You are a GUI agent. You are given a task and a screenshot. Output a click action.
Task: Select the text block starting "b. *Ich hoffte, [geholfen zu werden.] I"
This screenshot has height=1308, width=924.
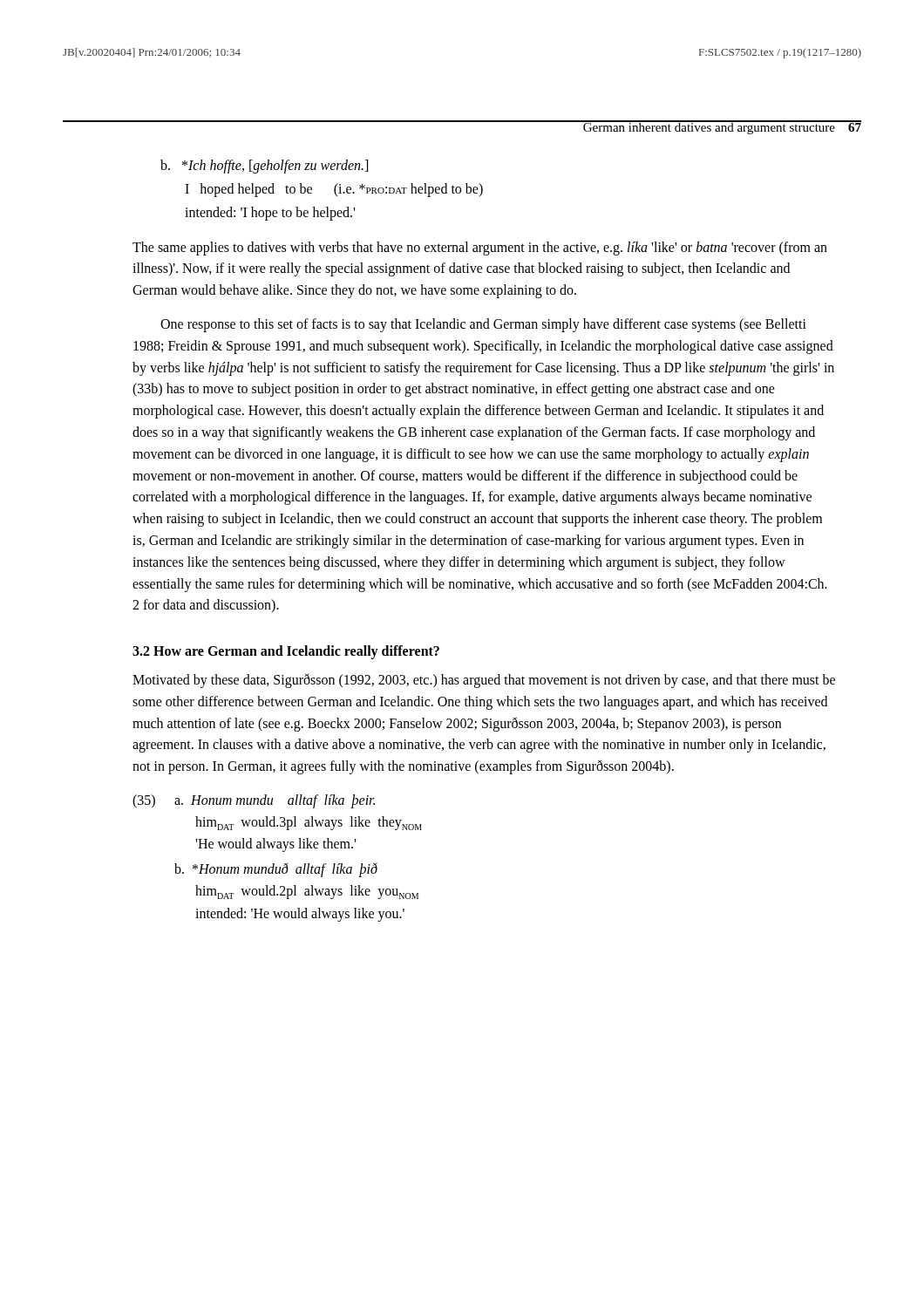[264, 167]
